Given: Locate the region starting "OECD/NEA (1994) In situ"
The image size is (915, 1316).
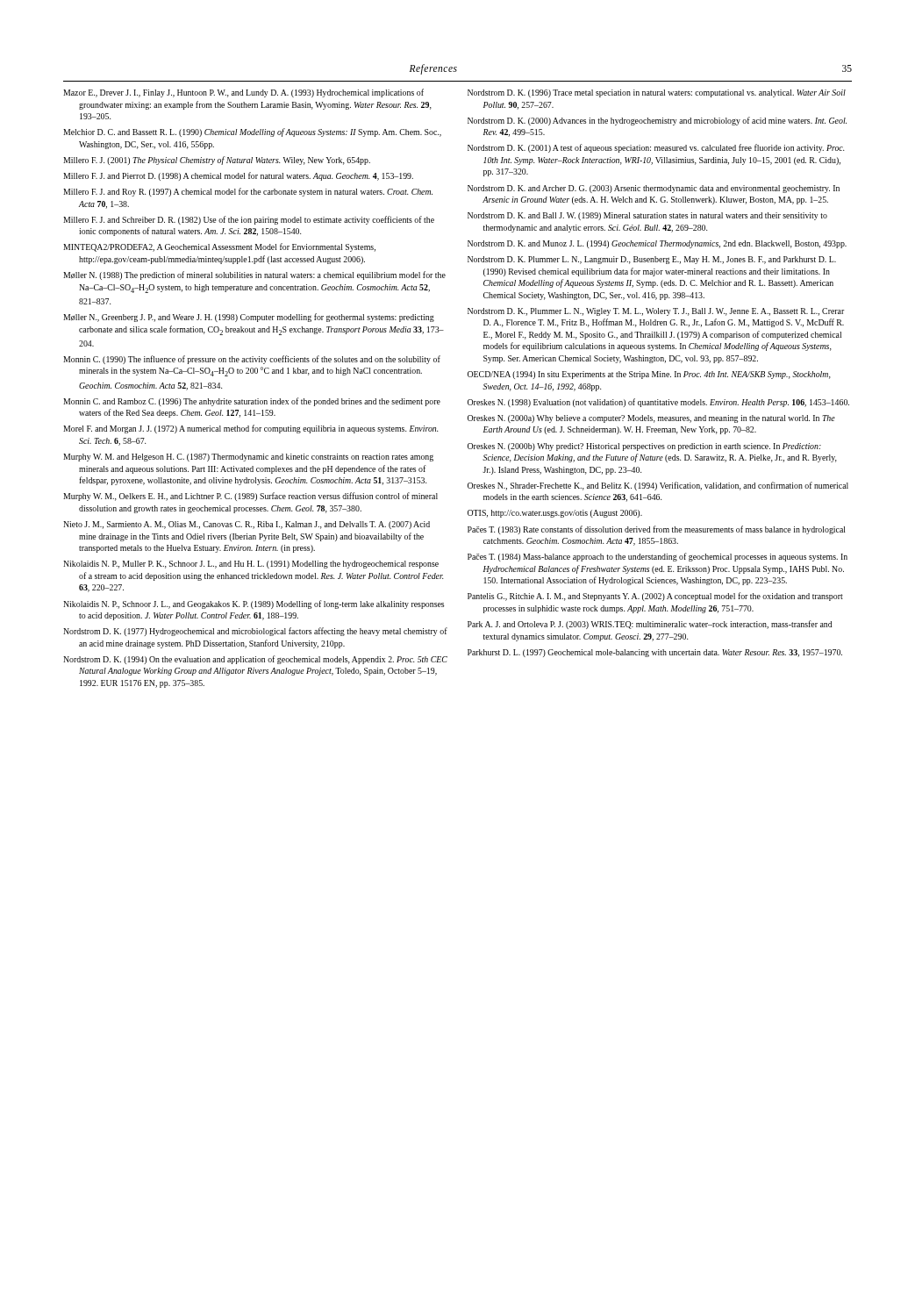Looking at the screenshot, I should coord(649,380).
